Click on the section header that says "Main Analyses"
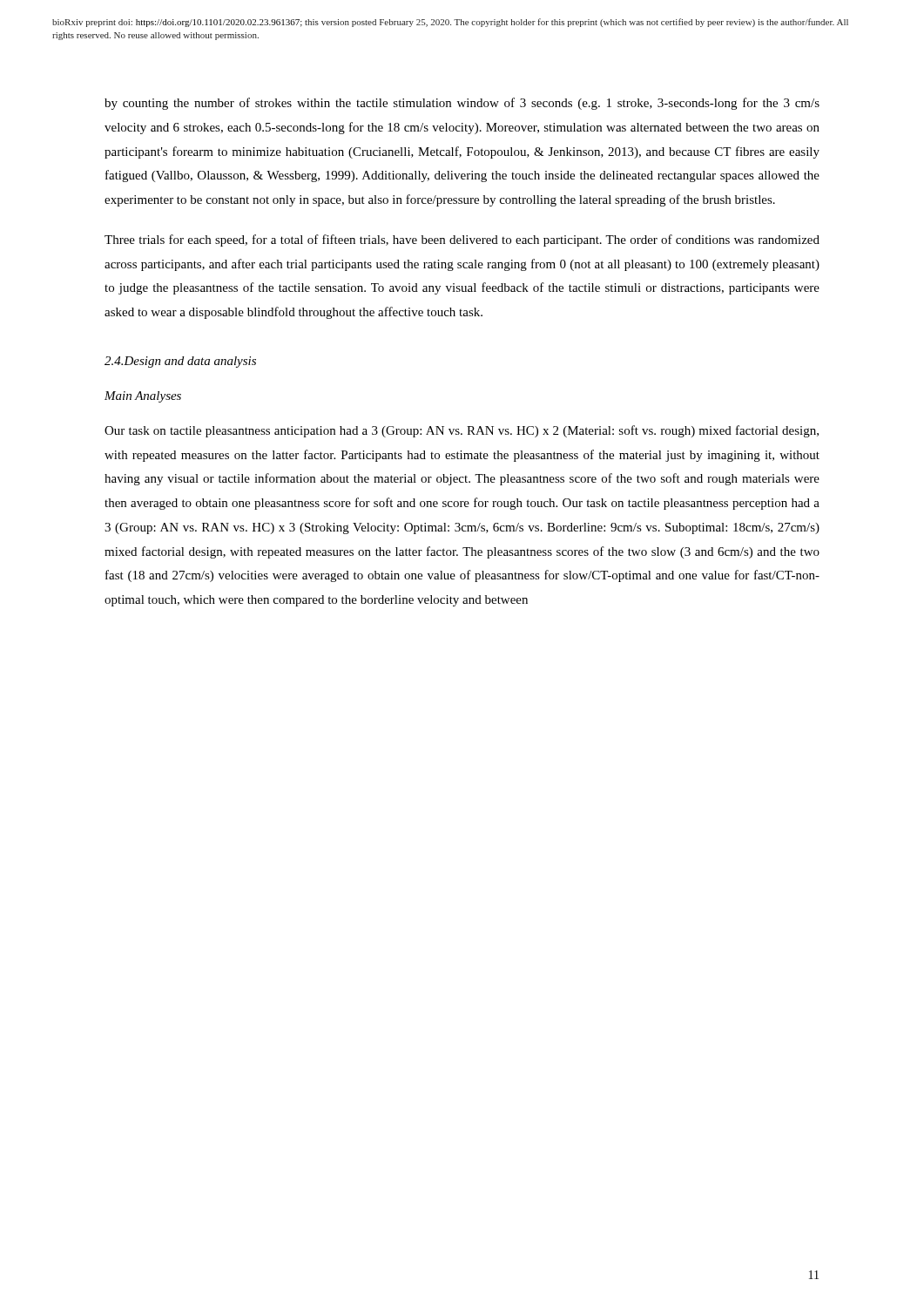The height and width of the screenshot is (1307, 924). (143, 396)
